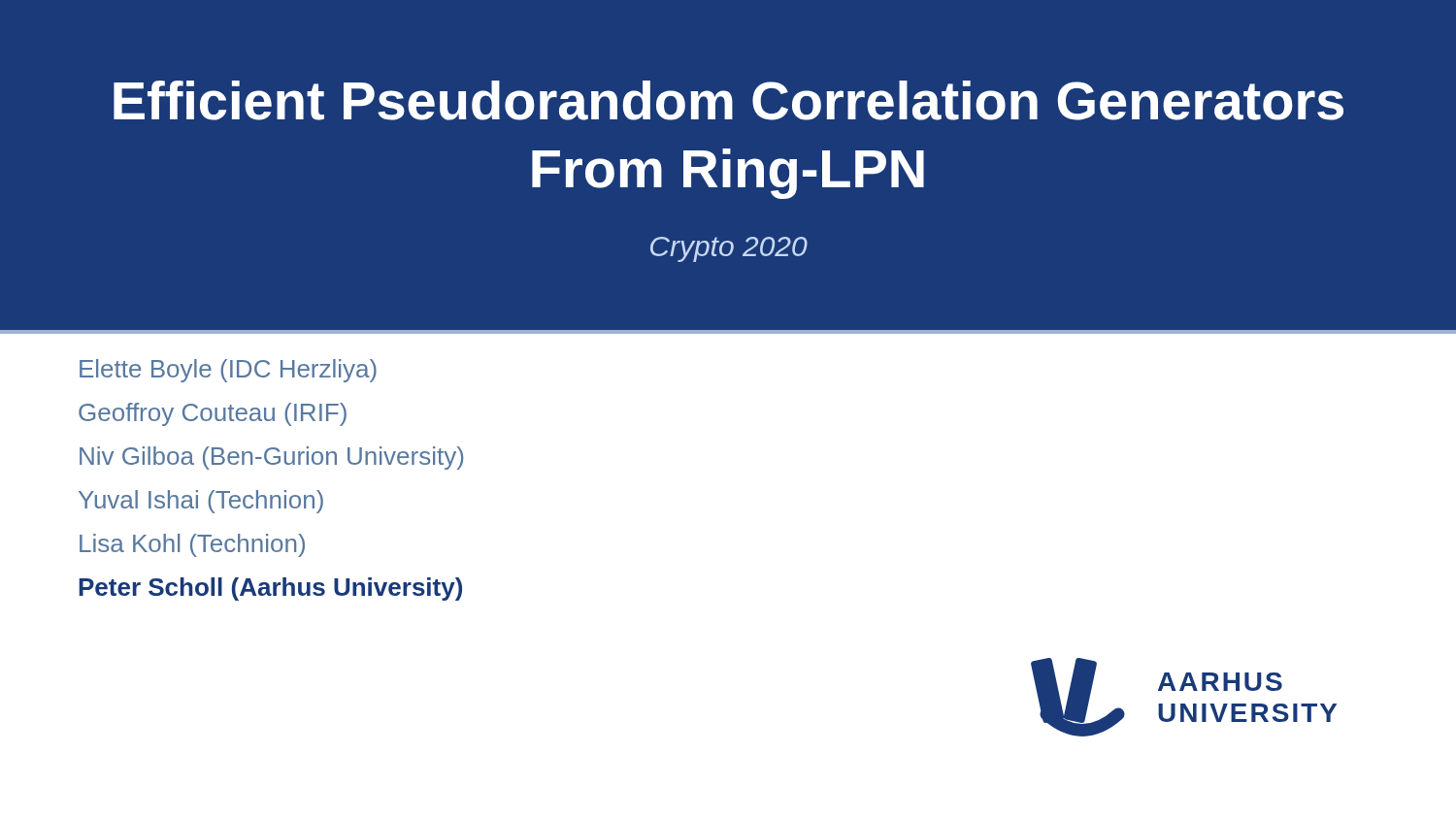The width and height of the screenshot is (1456, 819).
Task: Select the element starting "Peter Scholl (Aarhus"
Action: (270, 587)
